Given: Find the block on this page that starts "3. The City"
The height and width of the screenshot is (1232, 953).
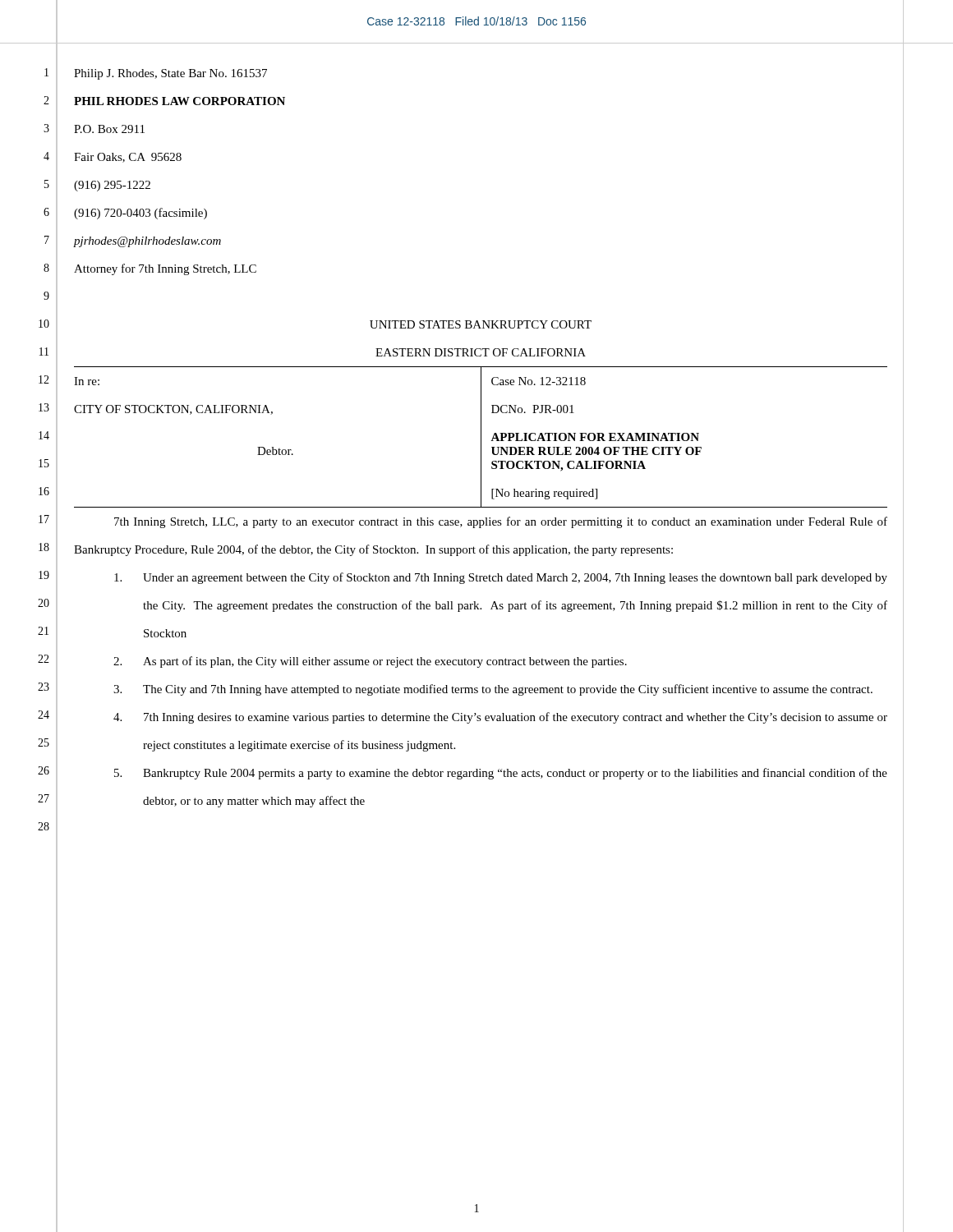Looking at the screenshot, I should point(481,689).
